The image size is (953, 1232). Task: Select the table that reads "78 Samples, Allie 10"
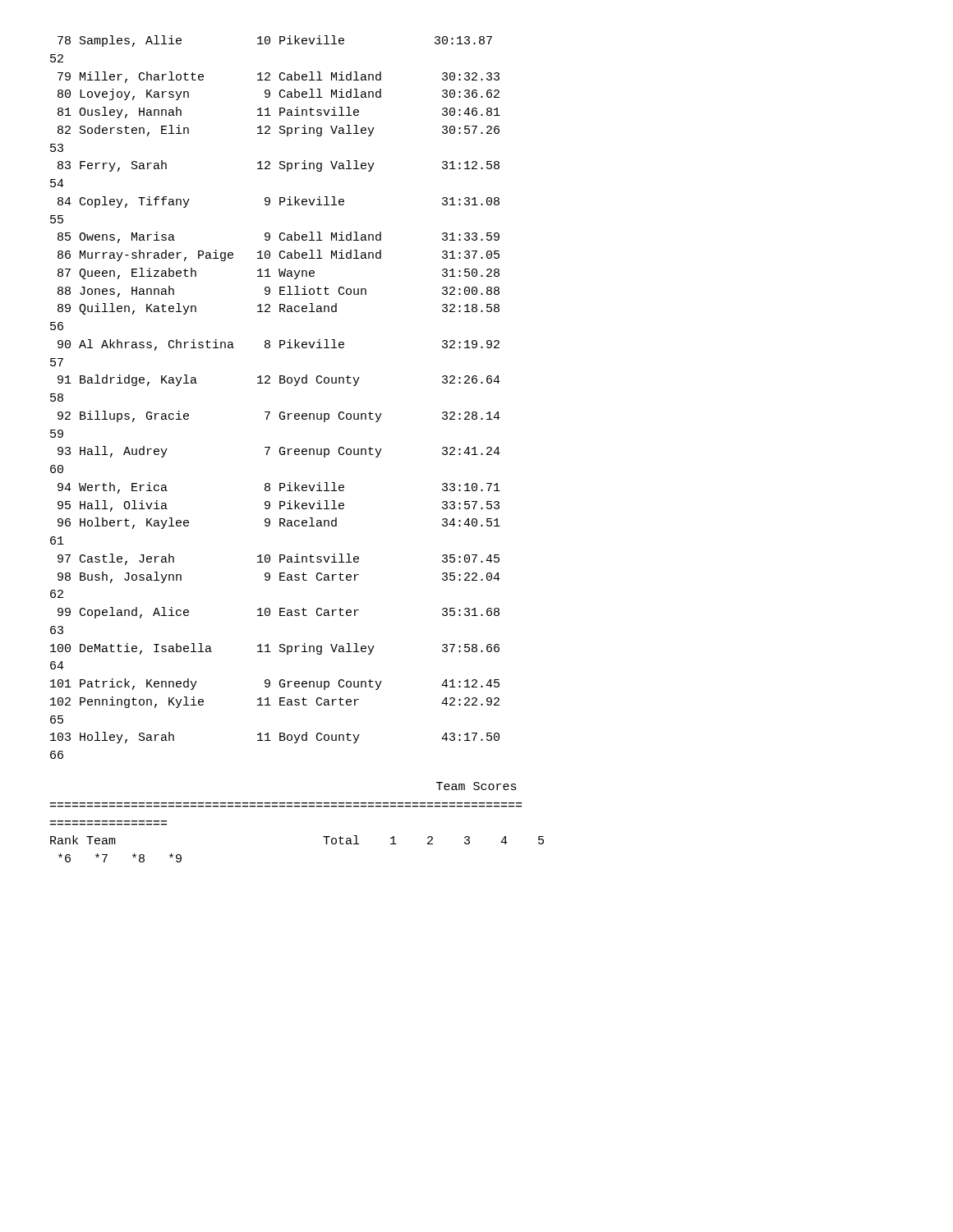pos(476,399)
